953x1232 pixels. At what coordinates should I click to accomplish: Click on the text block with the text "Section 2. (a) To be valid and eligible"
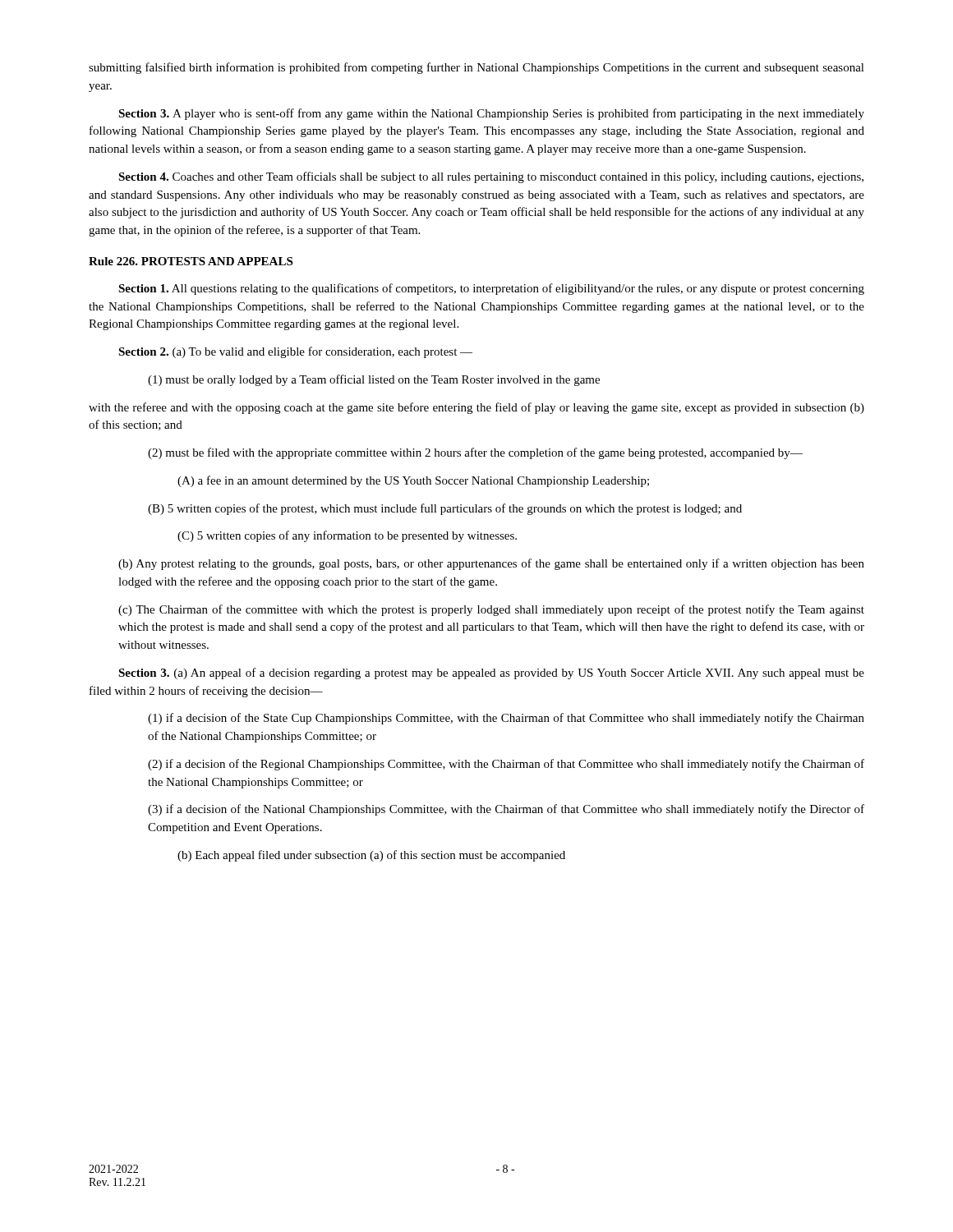295,352
